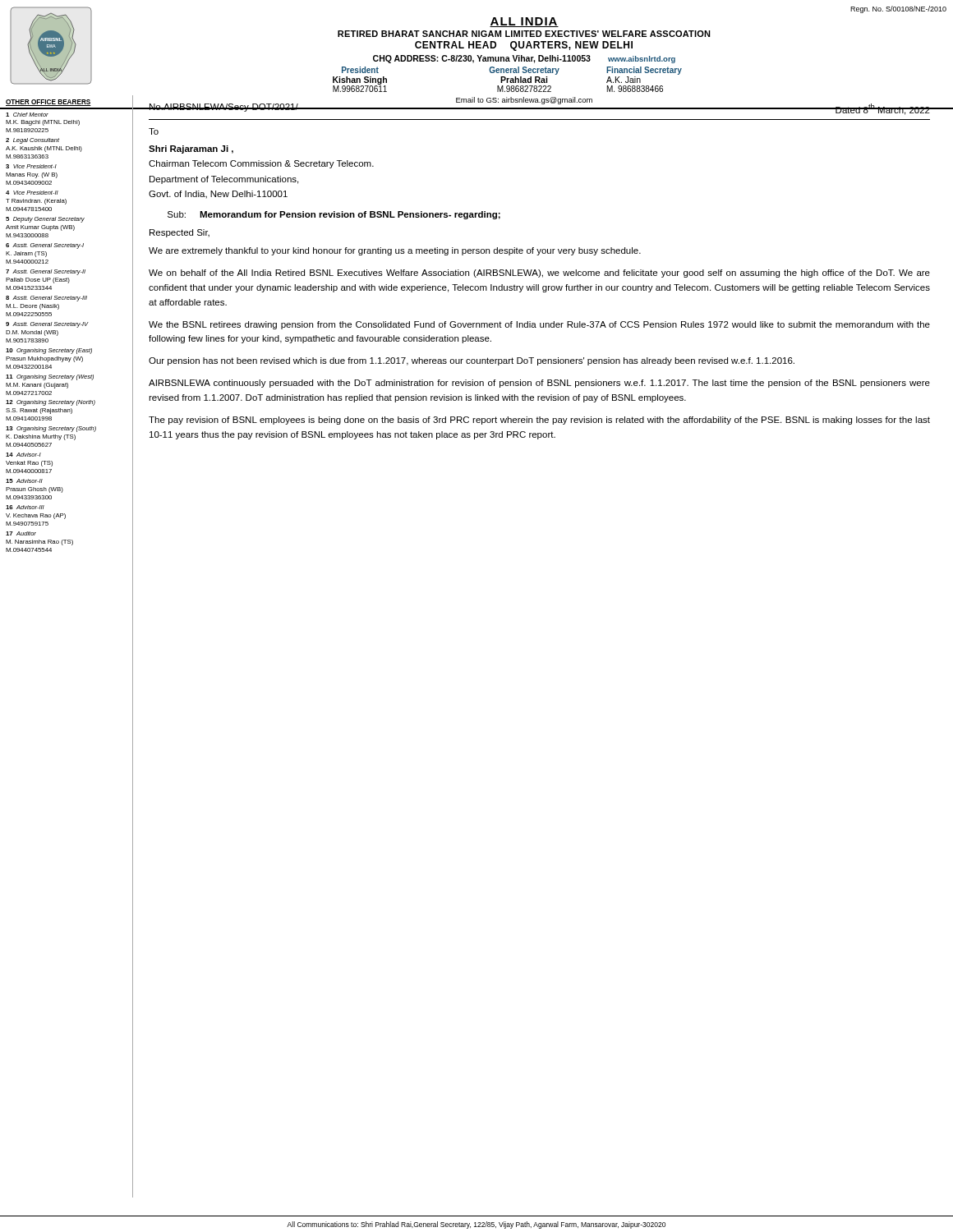The image size is (953, 1232).
Task: Select the text starting "Respected Sir,"
Action: (x=179, y=233)
